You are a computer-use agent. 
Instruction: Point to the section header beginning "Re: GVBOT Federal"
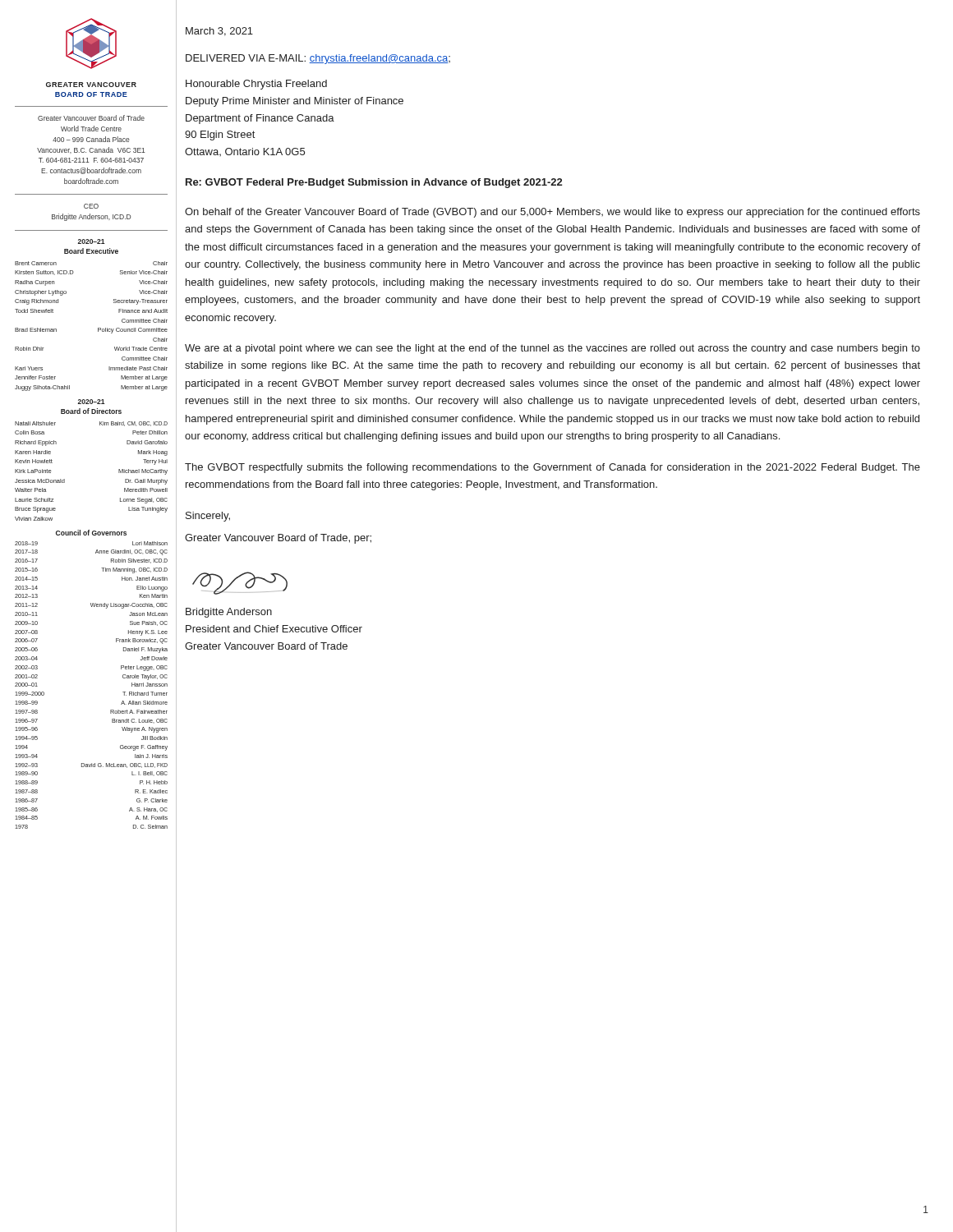coord(374,182)
